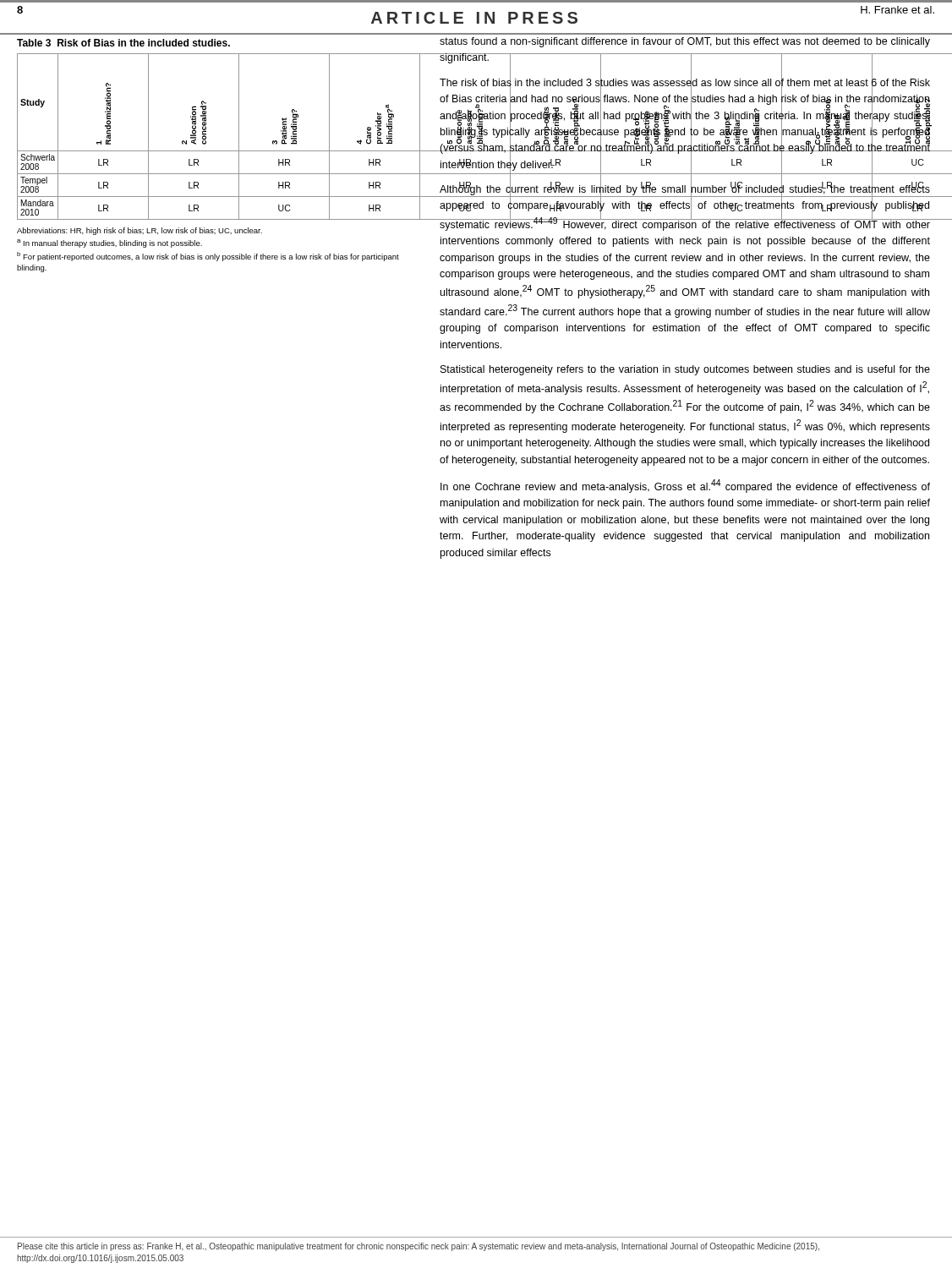Screen dimensions: 1268x952
Task: Click on the block starting "Although the current review is"
Action: [x=685, y=267]
